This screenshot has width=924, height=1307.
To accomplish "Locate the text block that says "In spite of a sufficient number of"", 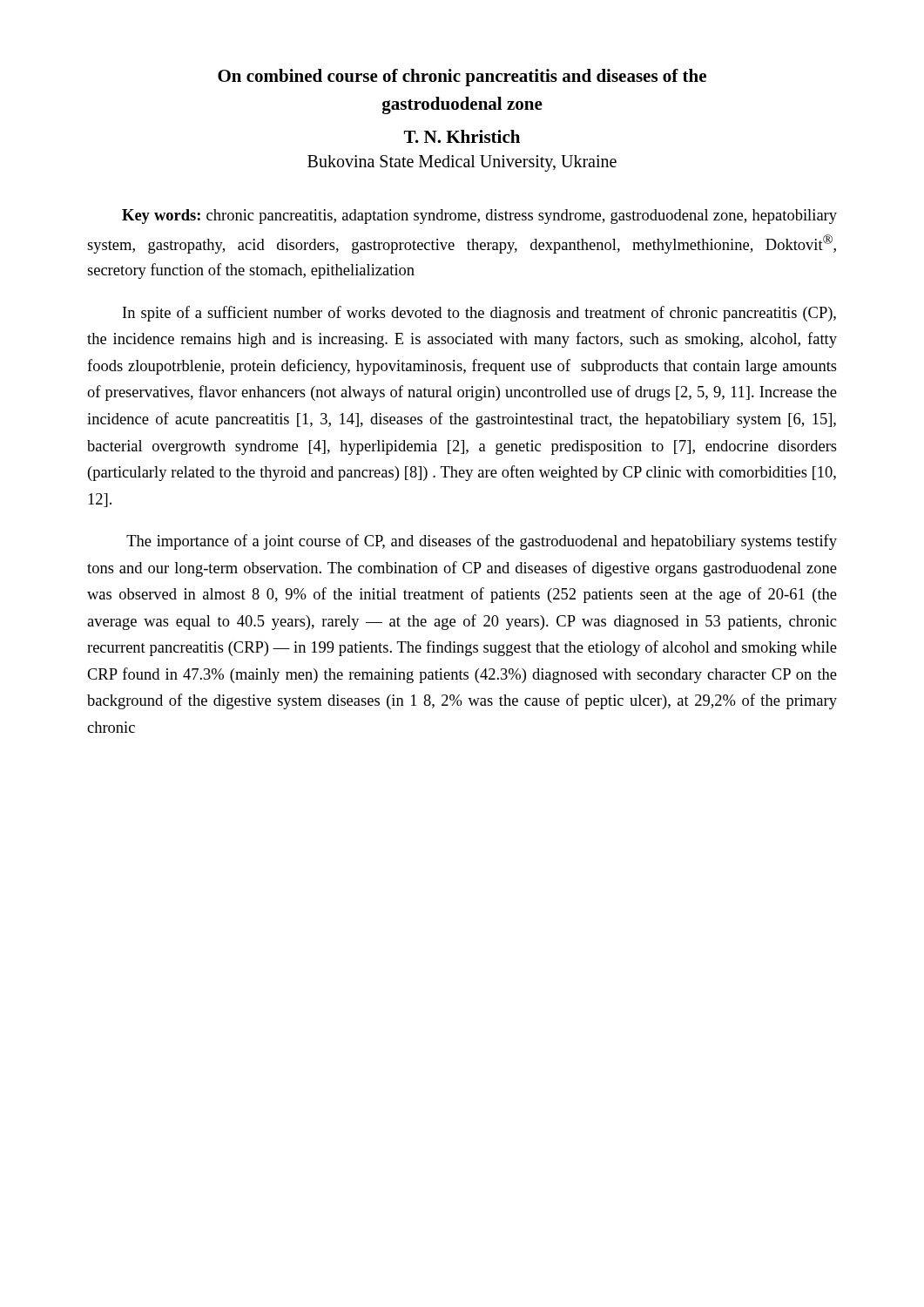I will (x=462, y=406).
